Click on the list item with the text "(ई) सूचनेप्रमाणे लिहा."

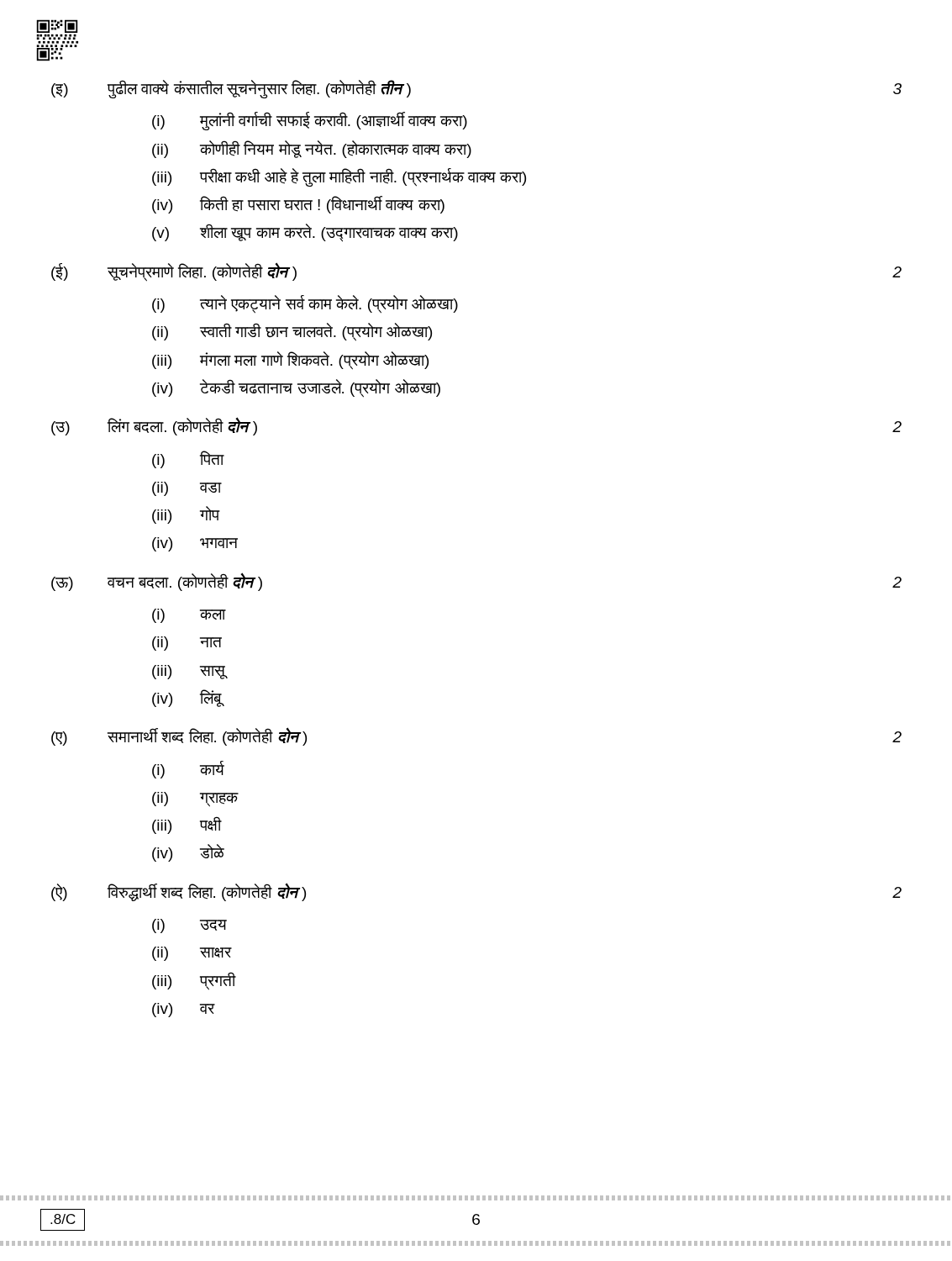(x=190, y=272)
